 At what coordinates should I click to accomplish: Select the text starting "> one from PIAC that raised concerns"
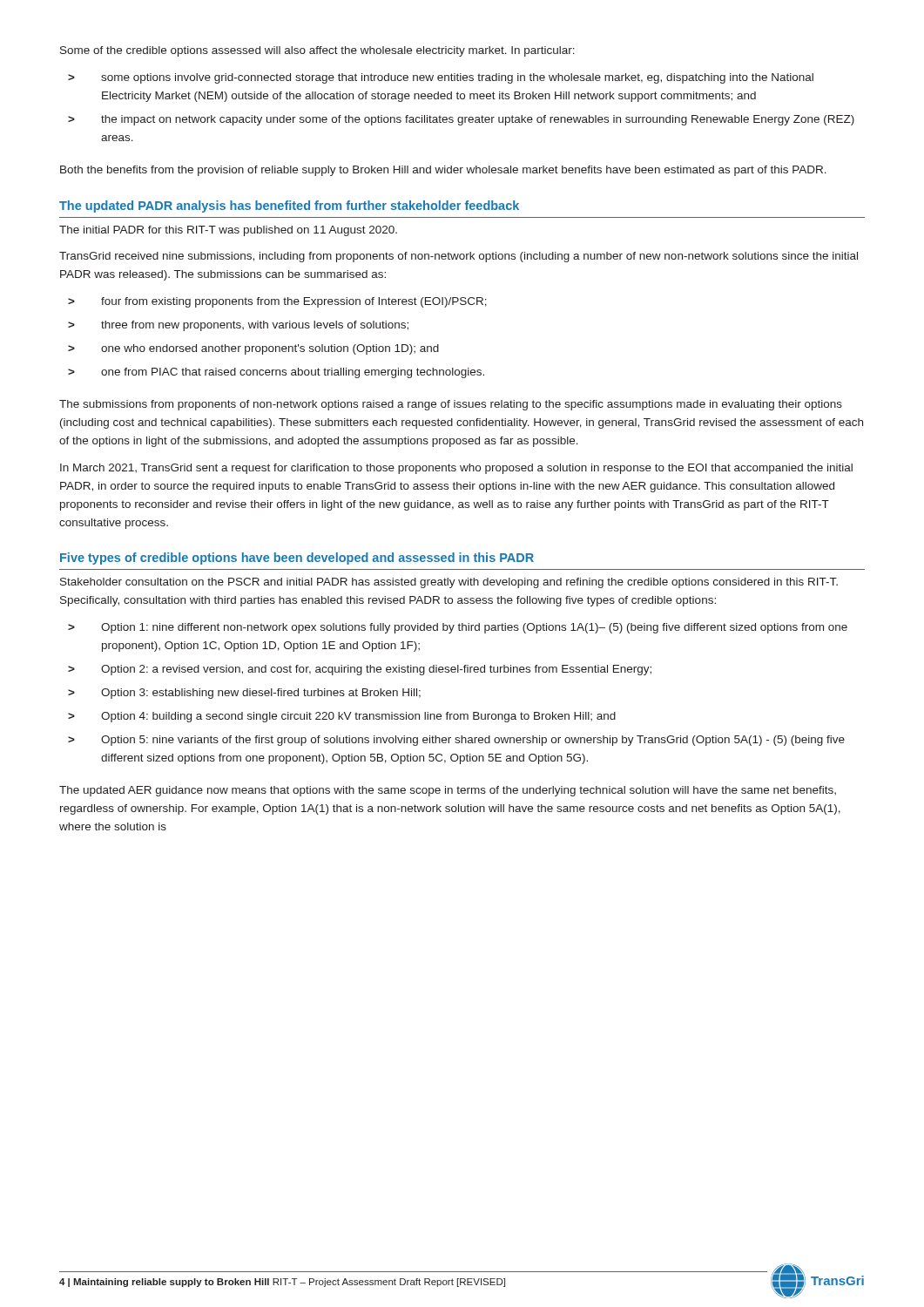(x=462, y=372)
